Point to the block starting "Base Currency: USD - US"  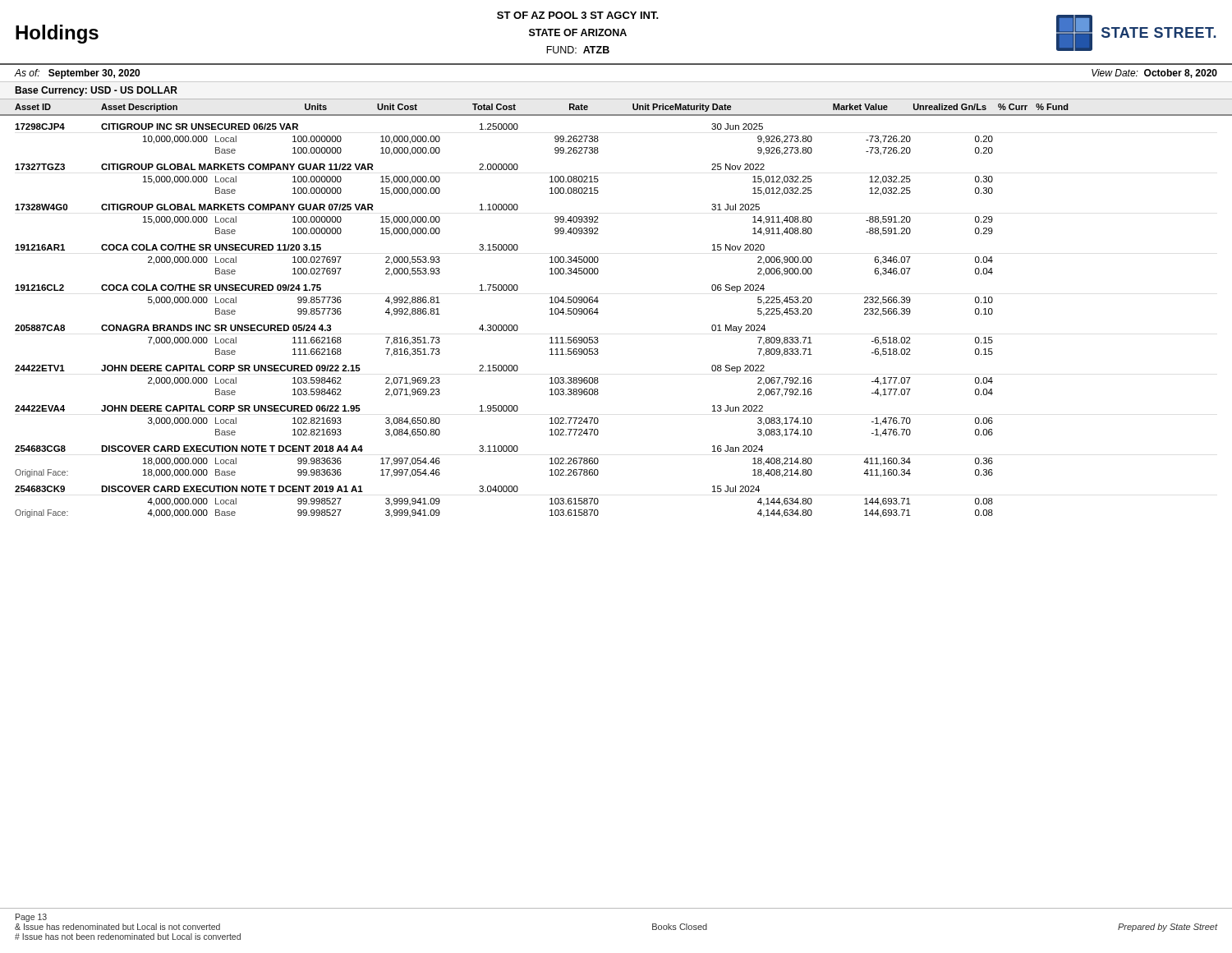click(x=96, y=90)
